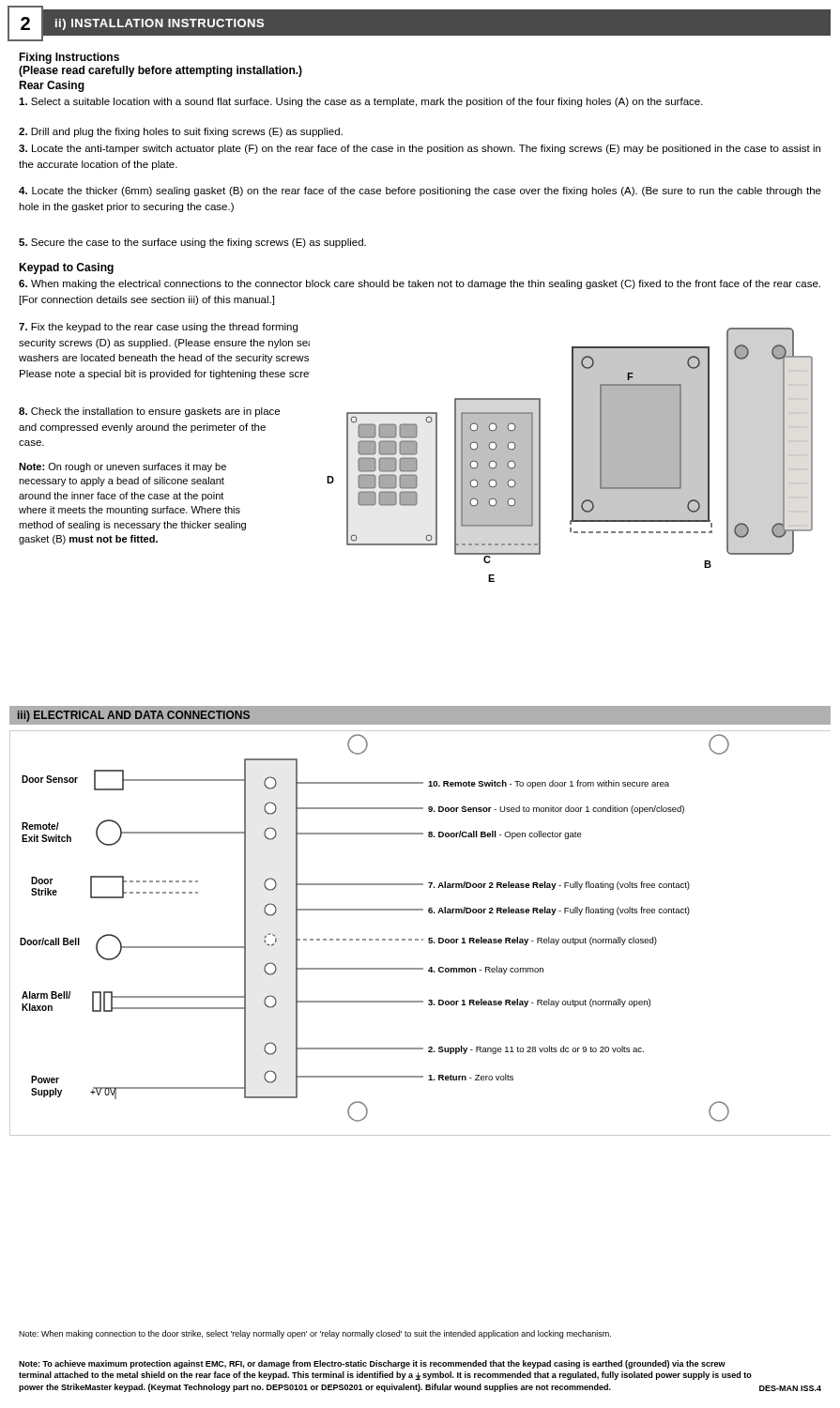Viewport: 840px width, 1408px height.
Task: Point to the text block starting "8. Check the installation"
Action: [150, 427]
